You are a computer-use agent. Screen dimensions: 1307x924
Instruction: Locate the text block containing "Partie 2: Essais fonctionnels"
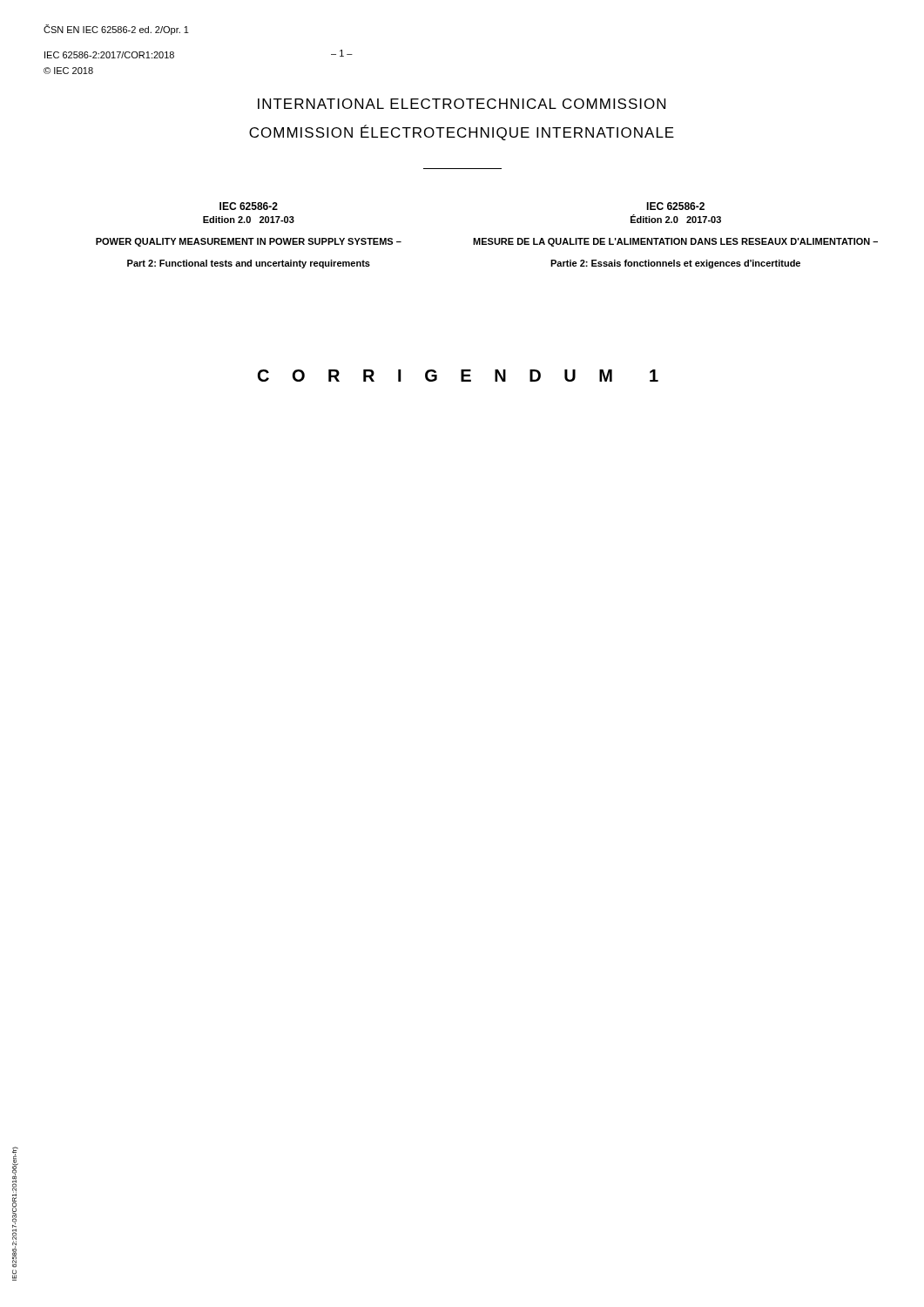(x=676, y=263)
